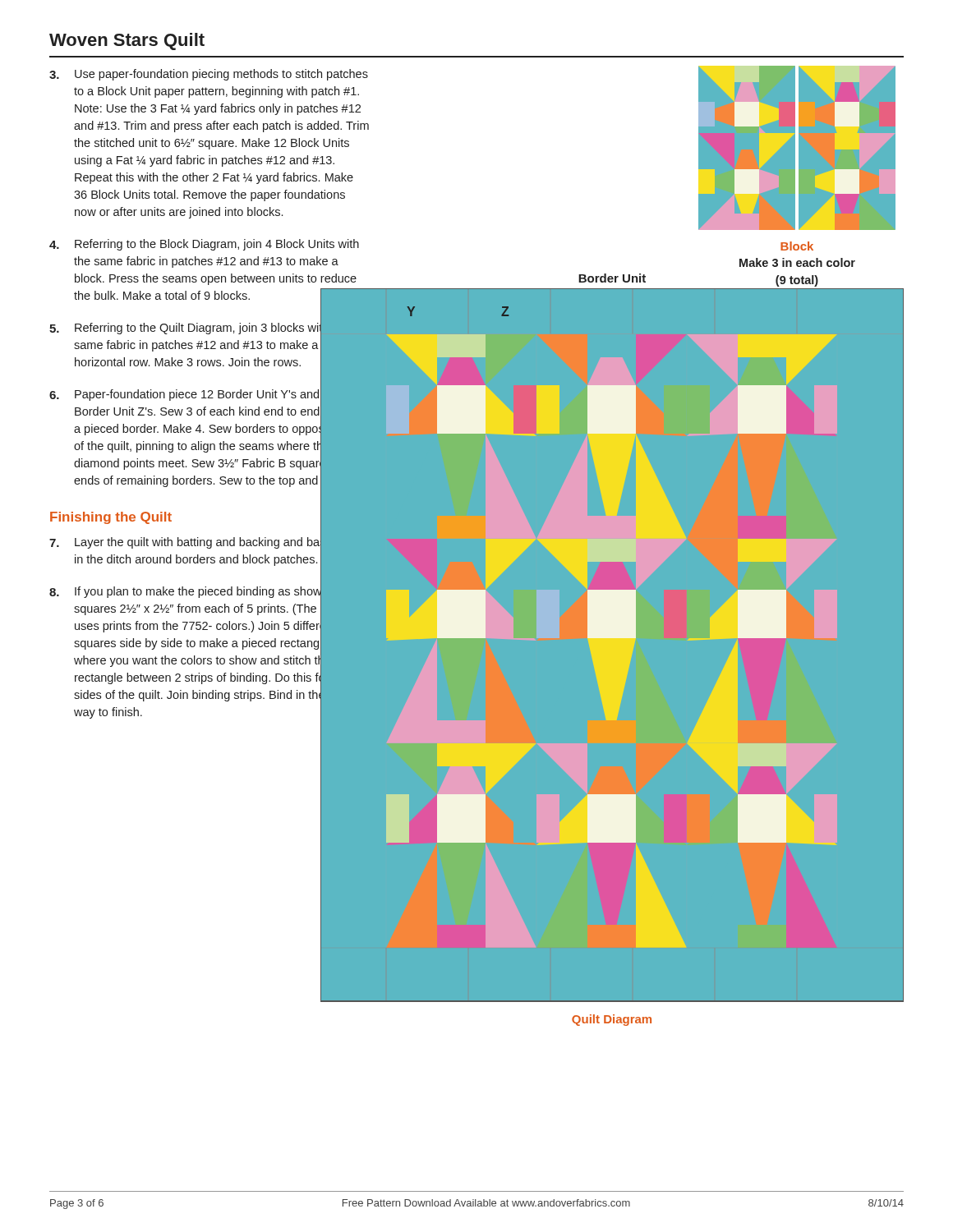This screenshot has height=1232, width=953.
Task: Locate the block of text that opens with "7. Layer the quilt with"
Action: pos(209,551)
